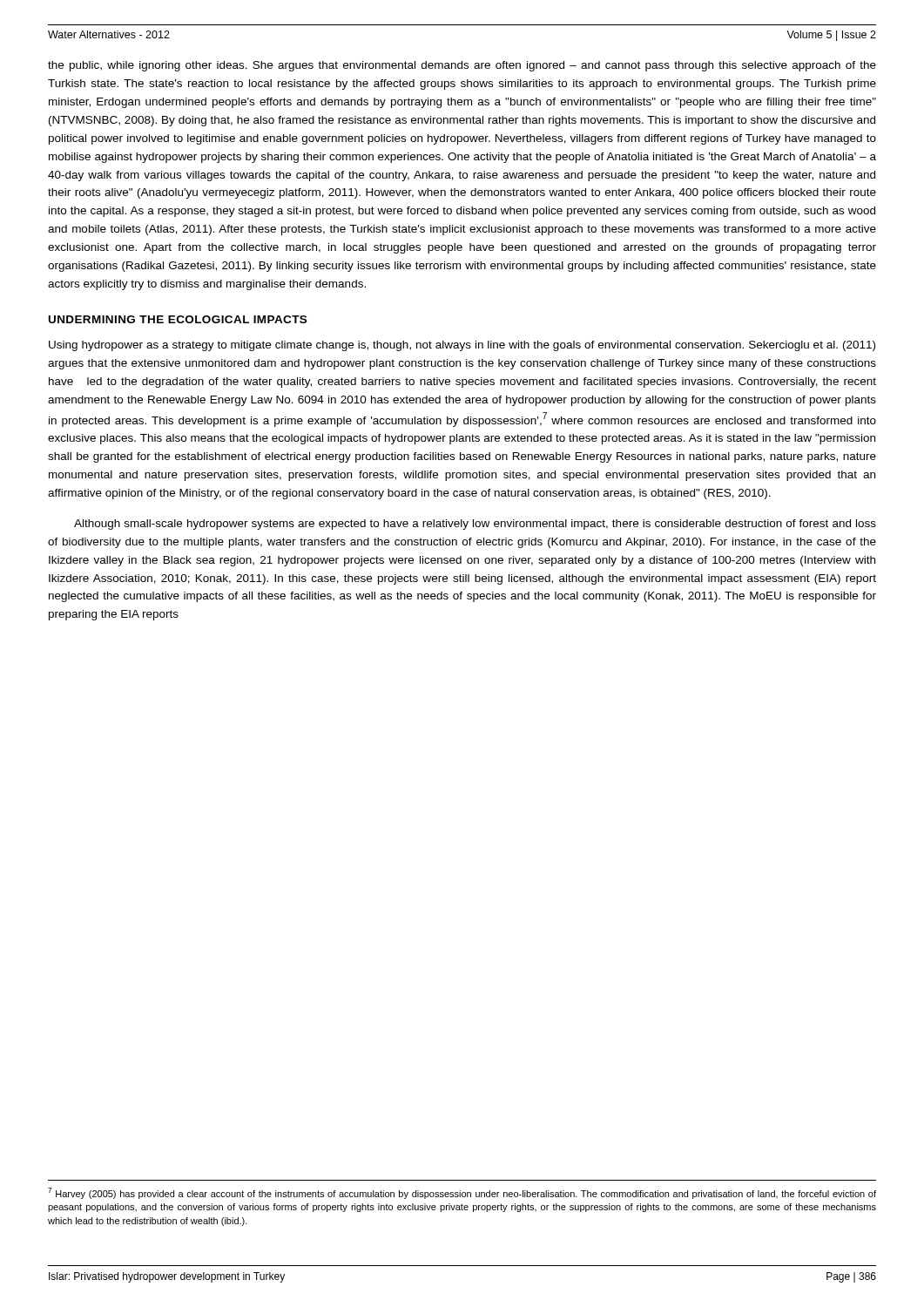924x1307 pixels.
Task: Find the element starting "the public, while ignoring"
Action: pyautogui.click(x=462, y=174)
